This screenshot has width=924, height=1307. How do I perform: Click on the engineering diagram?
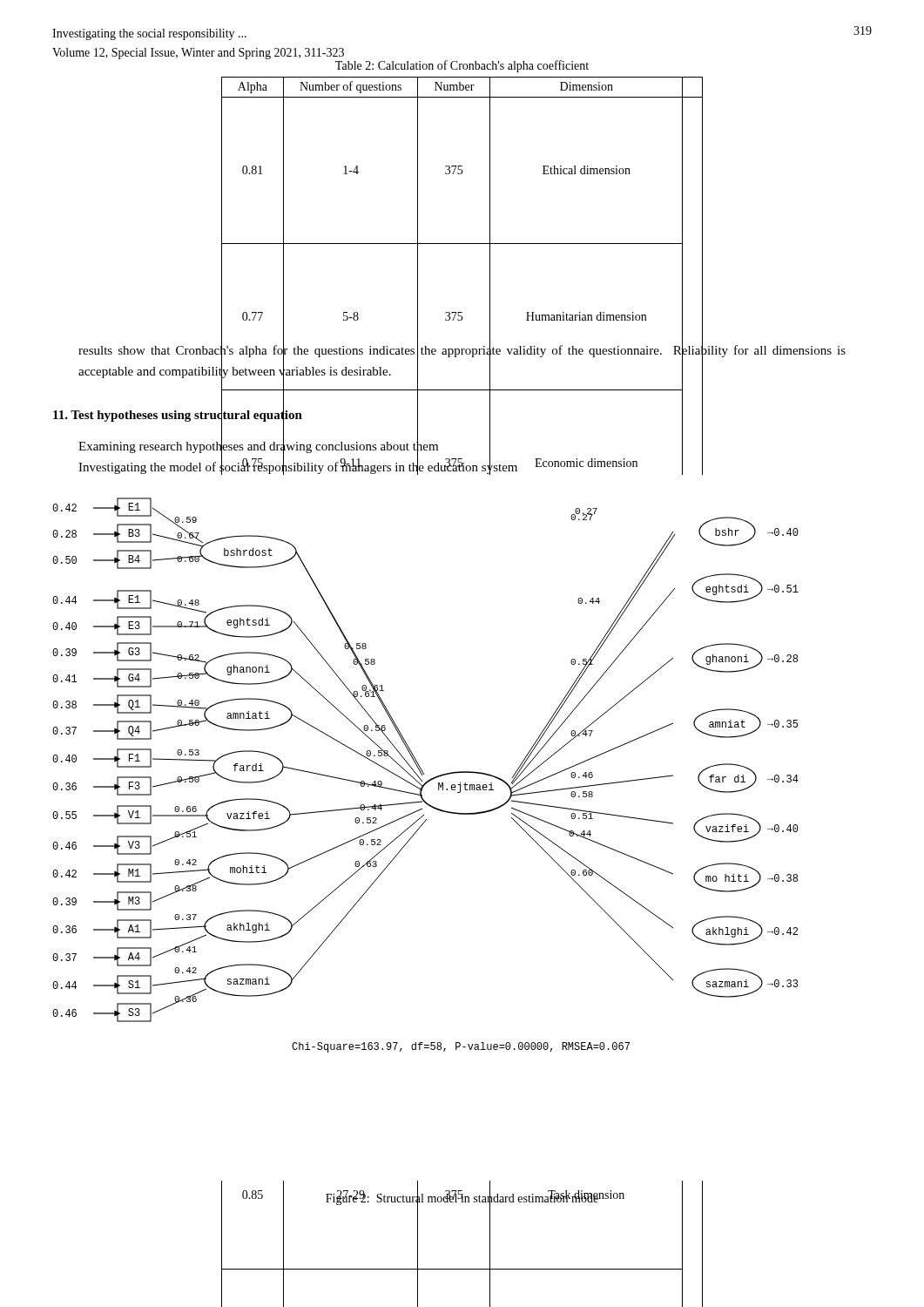click(x=462, y=836)
